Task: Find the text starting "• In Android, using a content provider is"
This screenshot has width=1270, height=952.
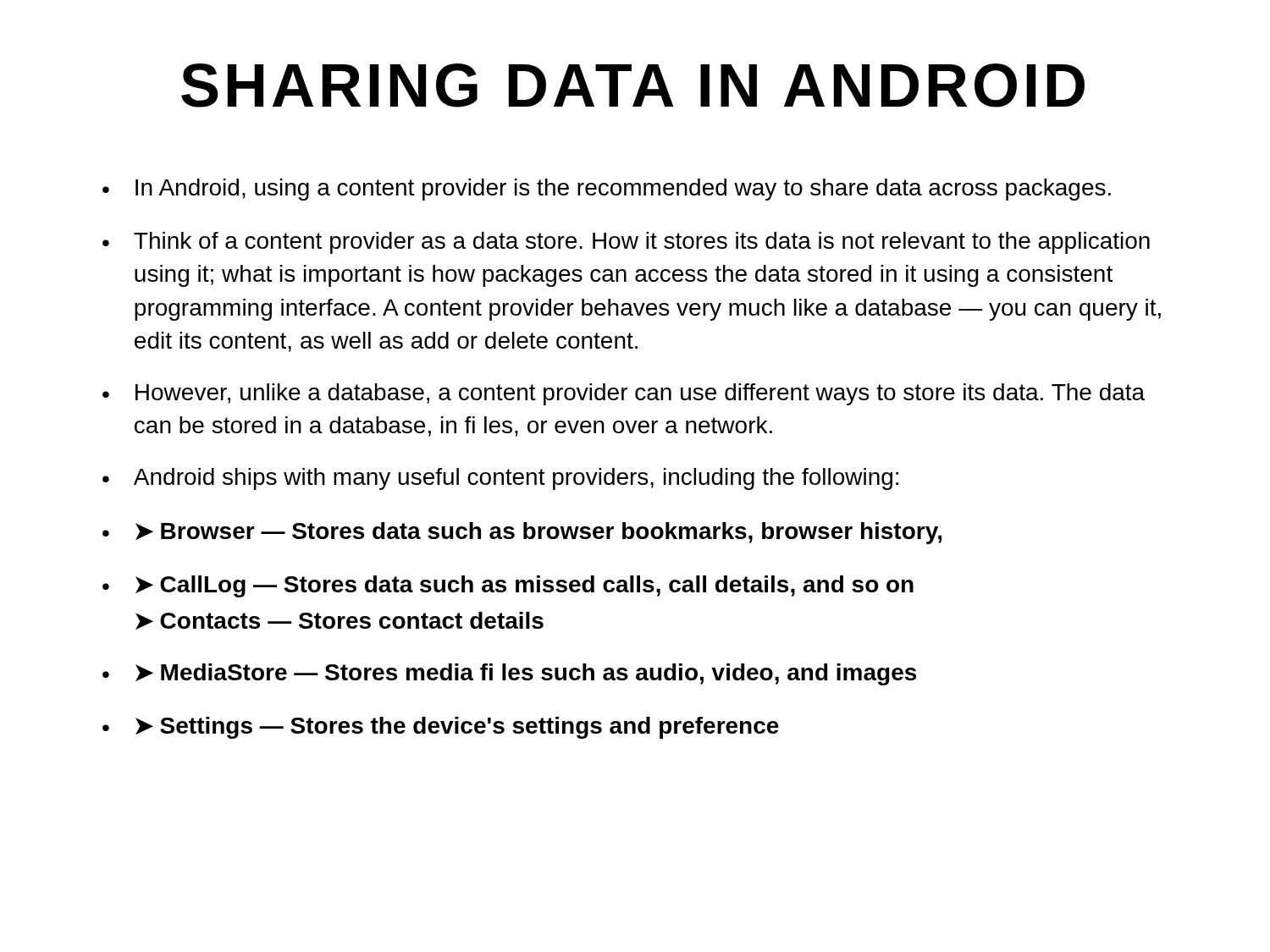Action: coord(607,188)
